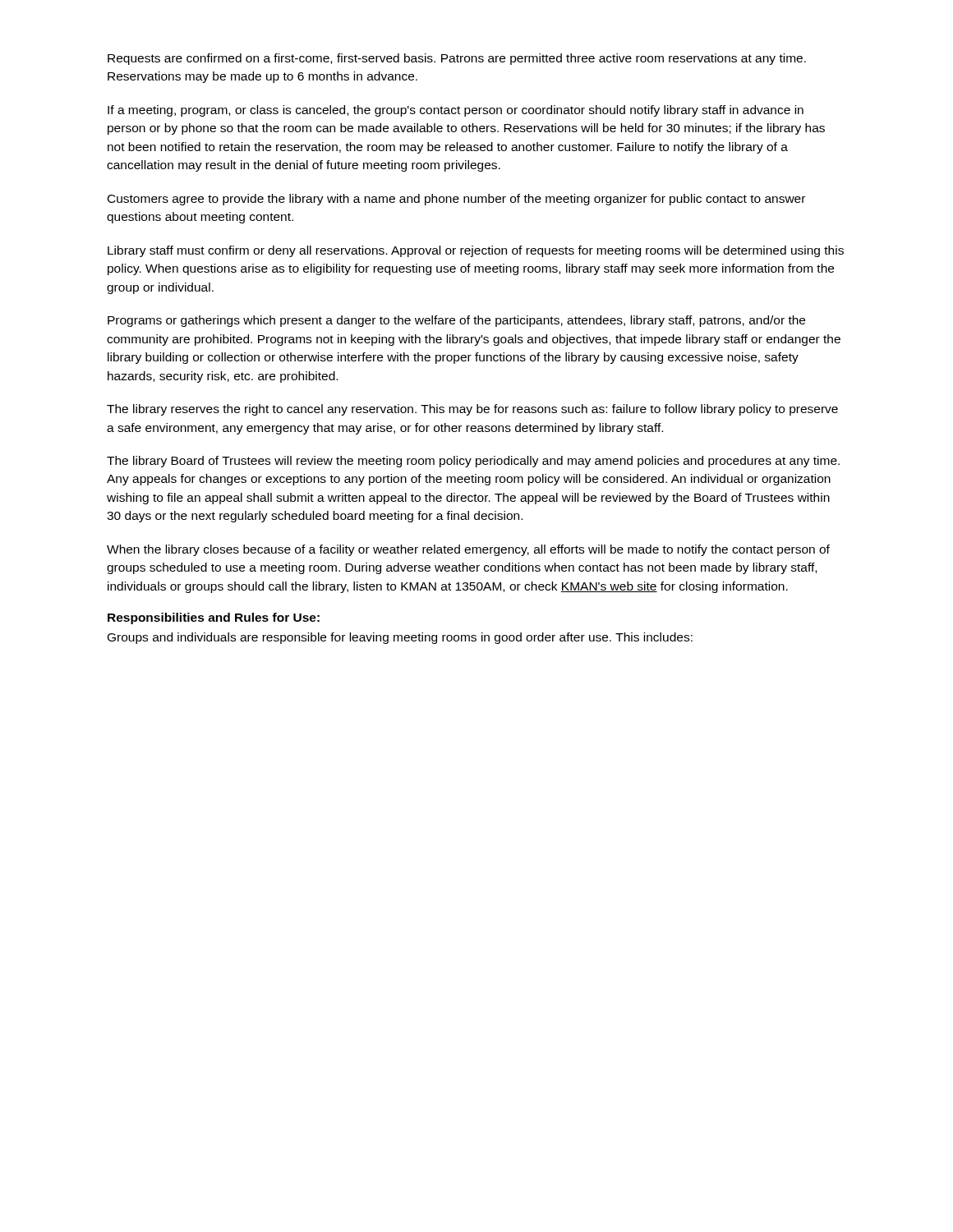Locate the block of text that opens with "When the library closes"
The height and width of the screenshot is (1232, 953).
[468, 567]
